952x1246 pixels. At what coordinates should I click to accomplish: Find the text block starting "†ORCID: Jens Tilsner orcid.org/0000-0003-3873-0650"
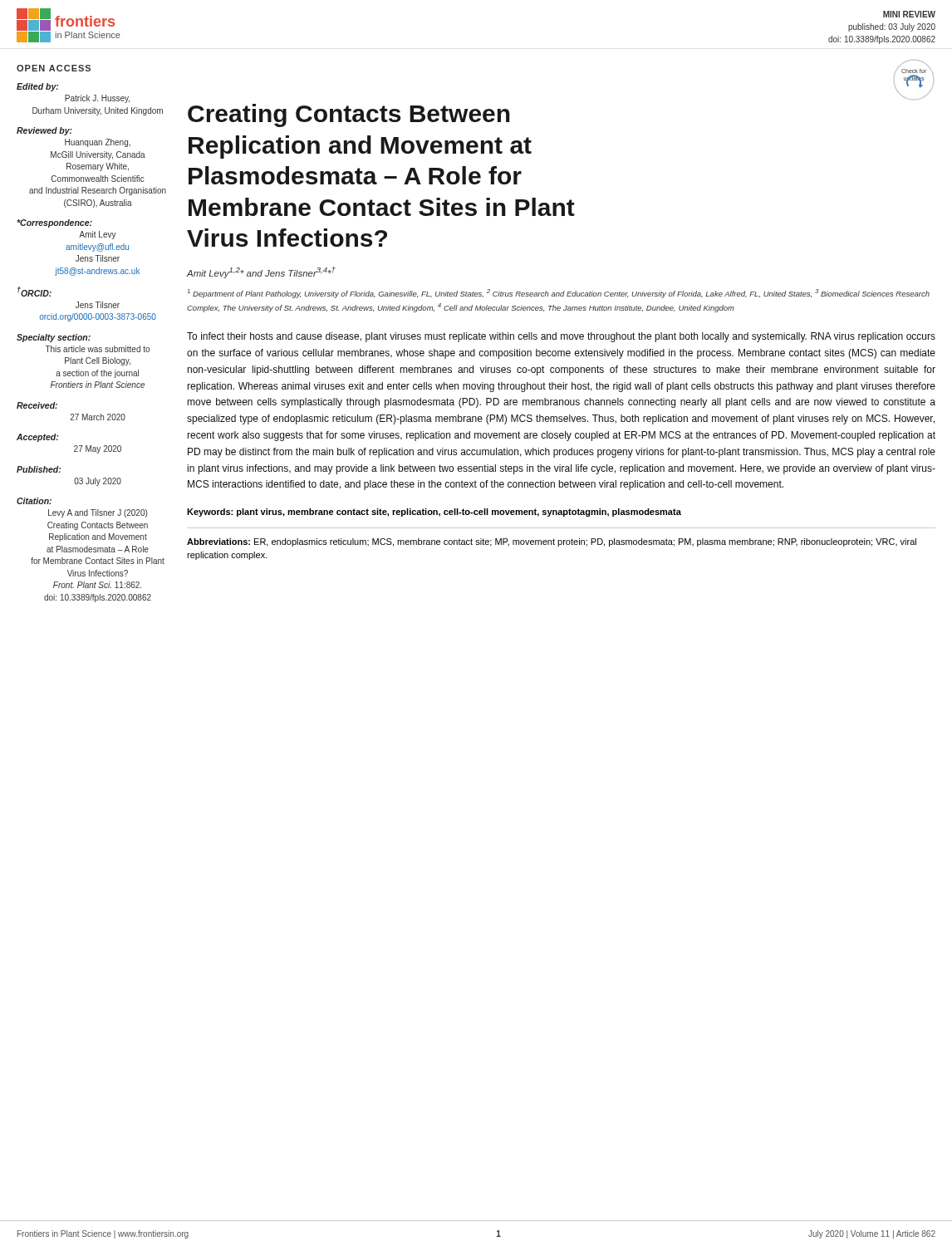click(98, 305)
